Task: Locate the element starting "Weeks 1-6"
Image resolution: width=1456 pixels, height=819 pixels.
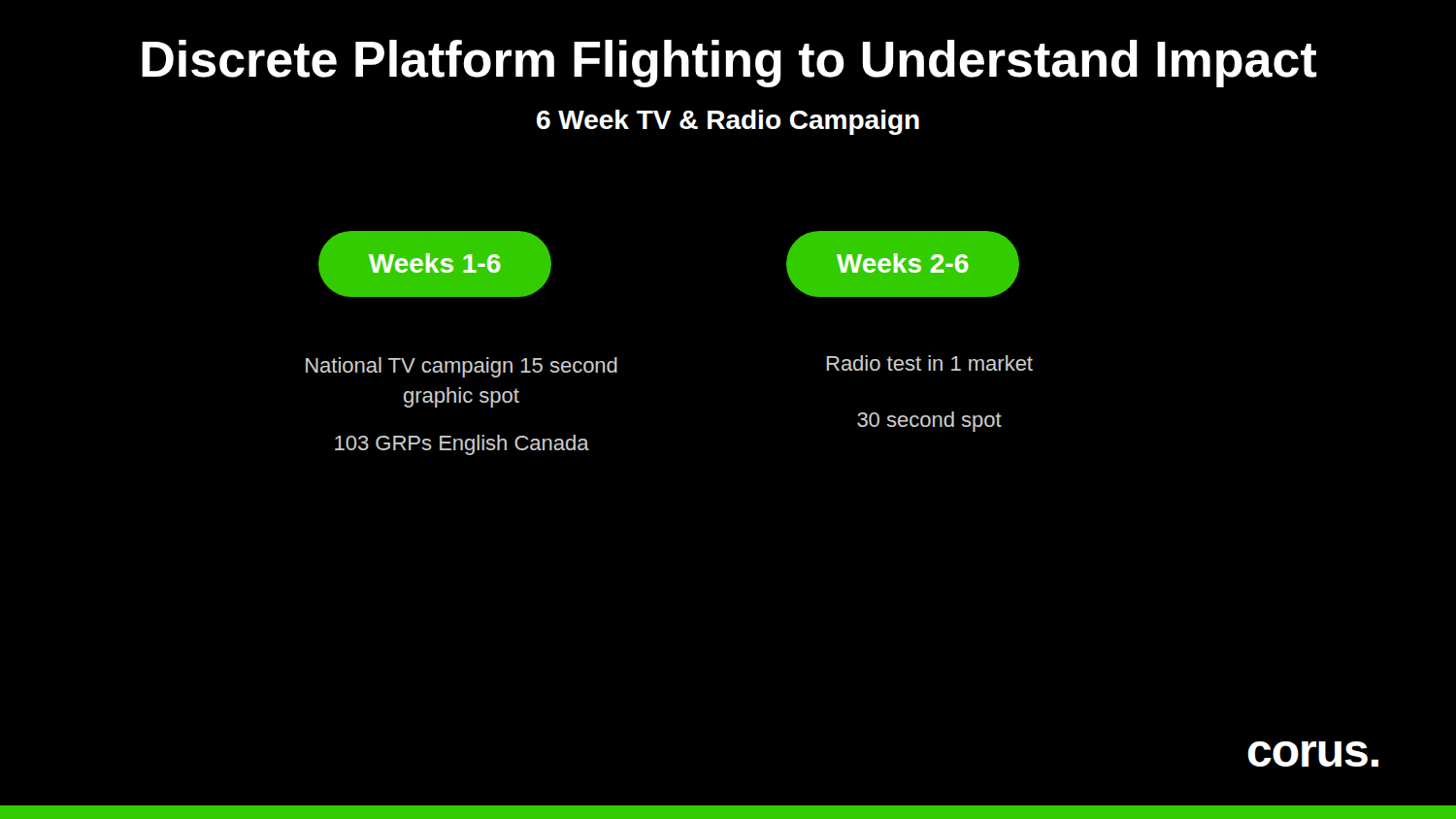Action: pyautogui.click(x=435, y=264)
